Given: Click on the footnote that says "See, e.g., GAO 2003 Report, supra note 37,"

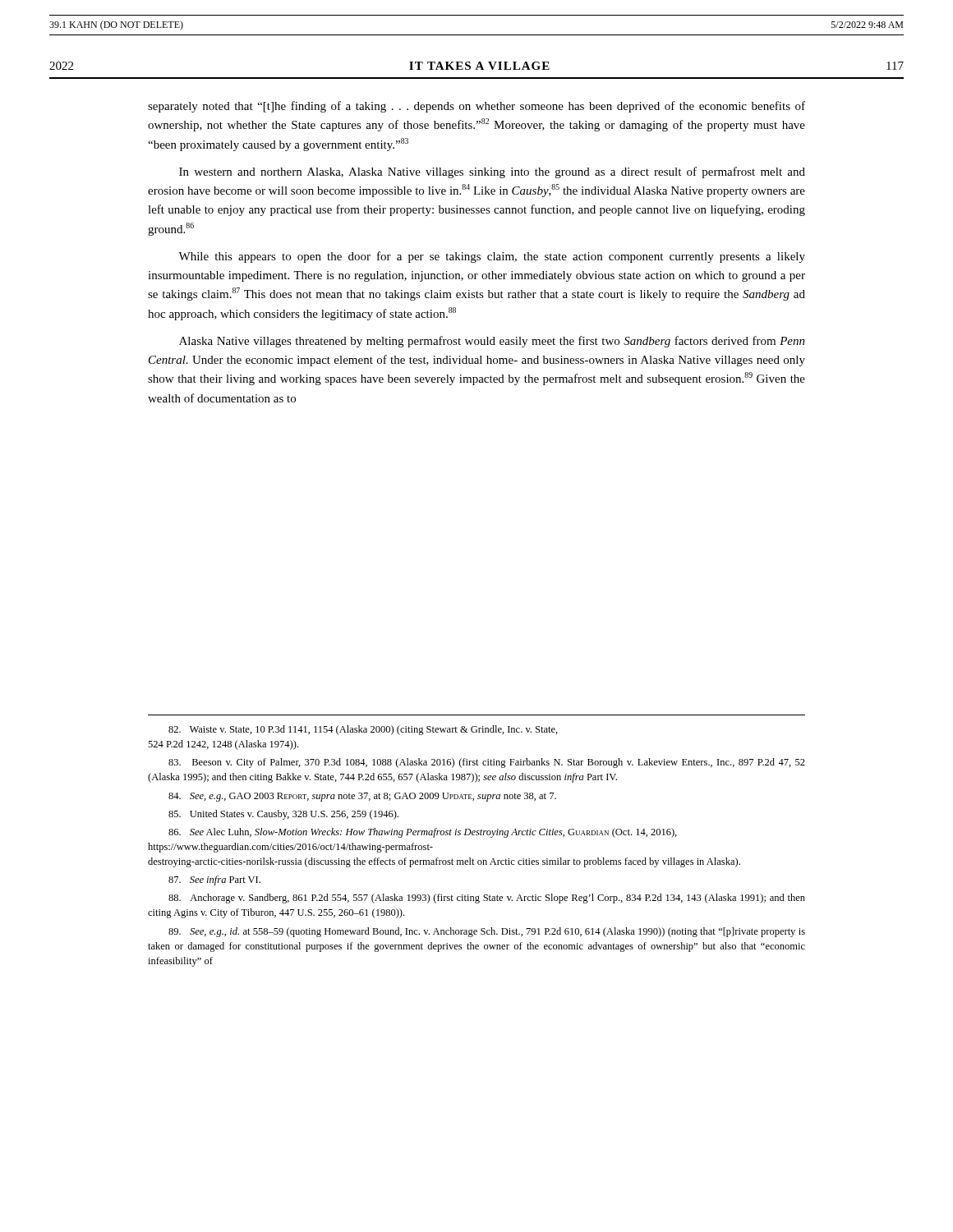Looking at the screenshot, I should [363, 796].
